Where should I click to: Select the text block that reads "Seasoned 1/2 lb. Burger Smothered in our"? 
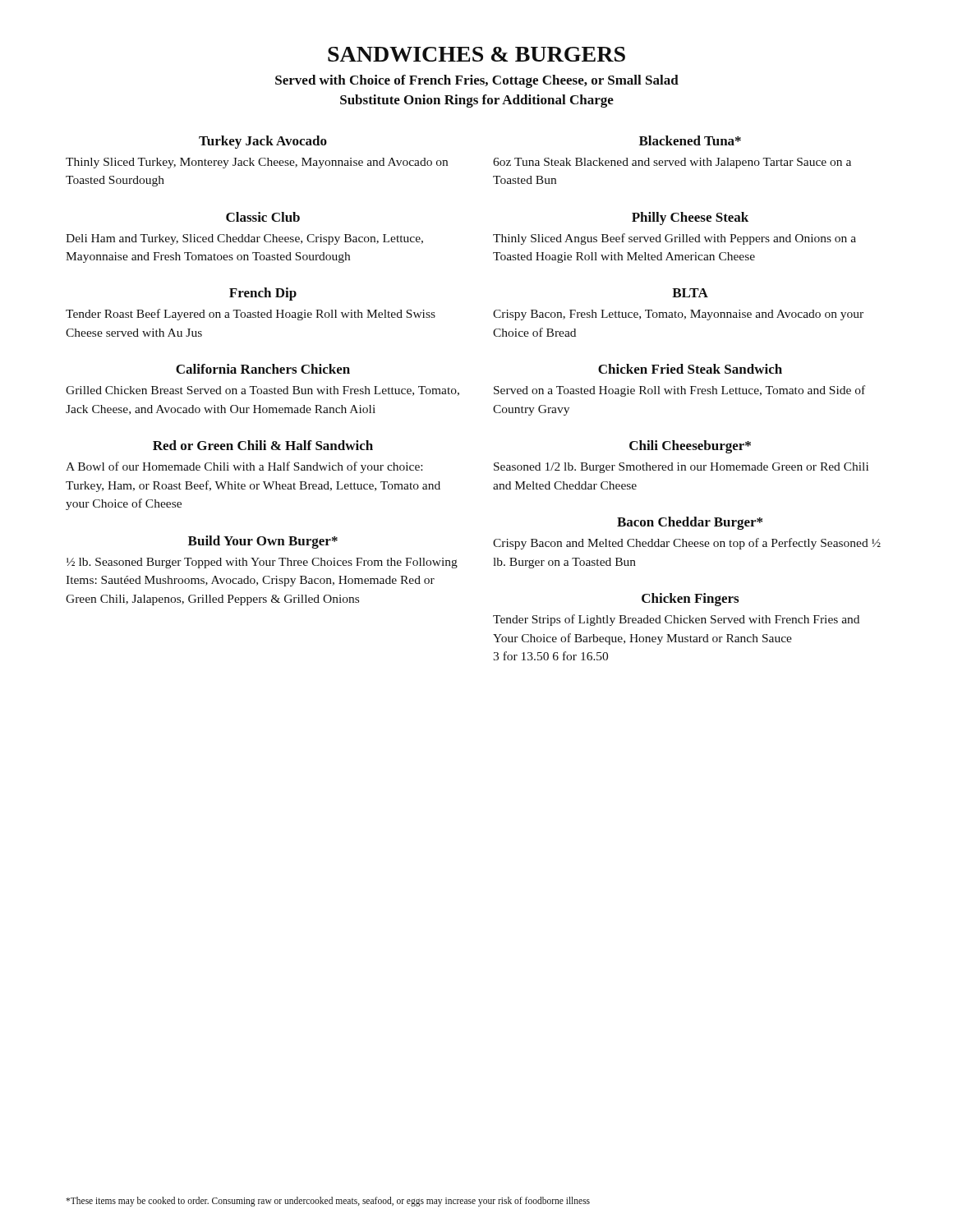pyautogui.click(x=681, y=476)
